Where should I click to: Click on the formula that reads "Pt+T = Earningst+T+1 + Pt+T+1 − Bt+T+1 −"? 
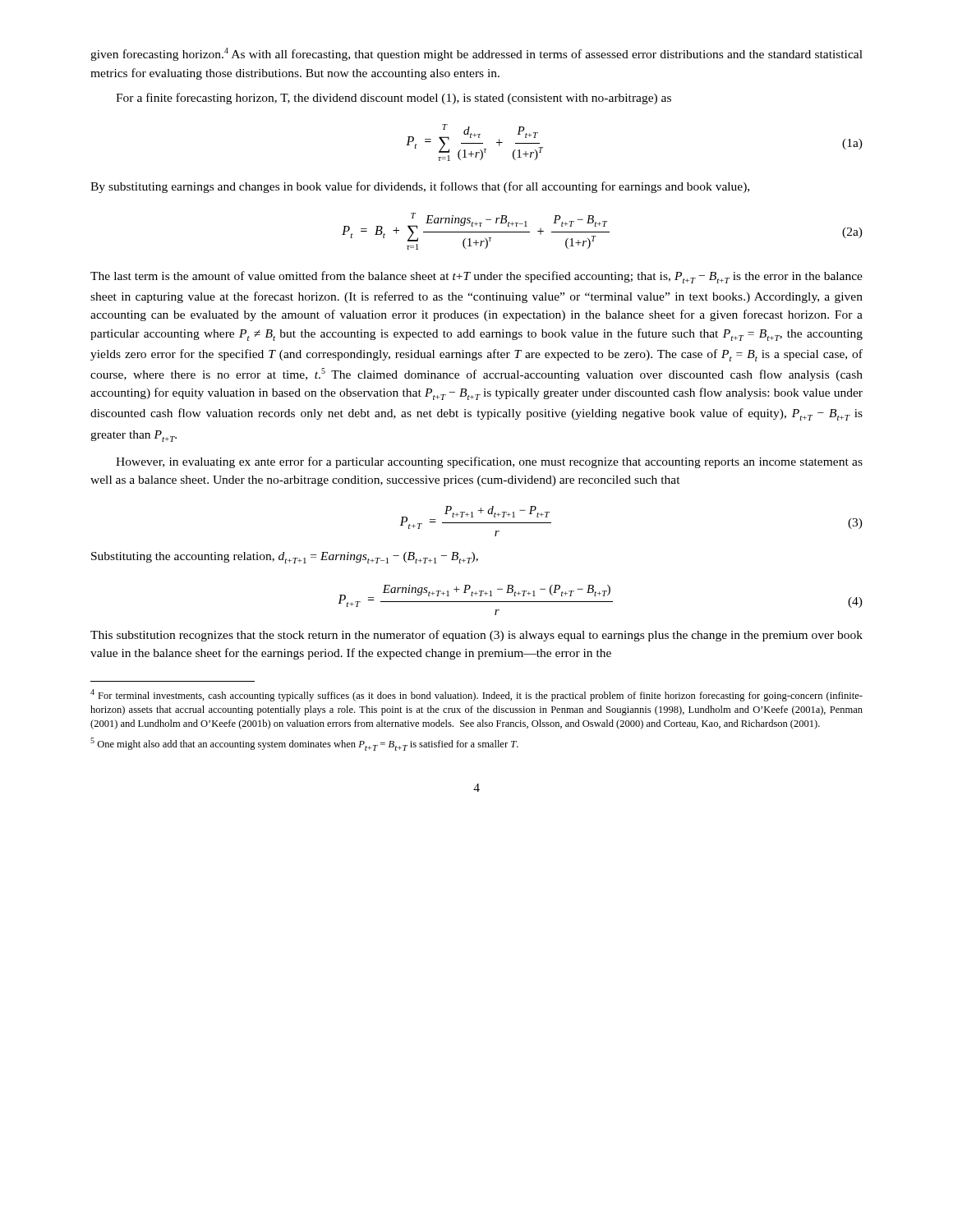coord(476,601)
